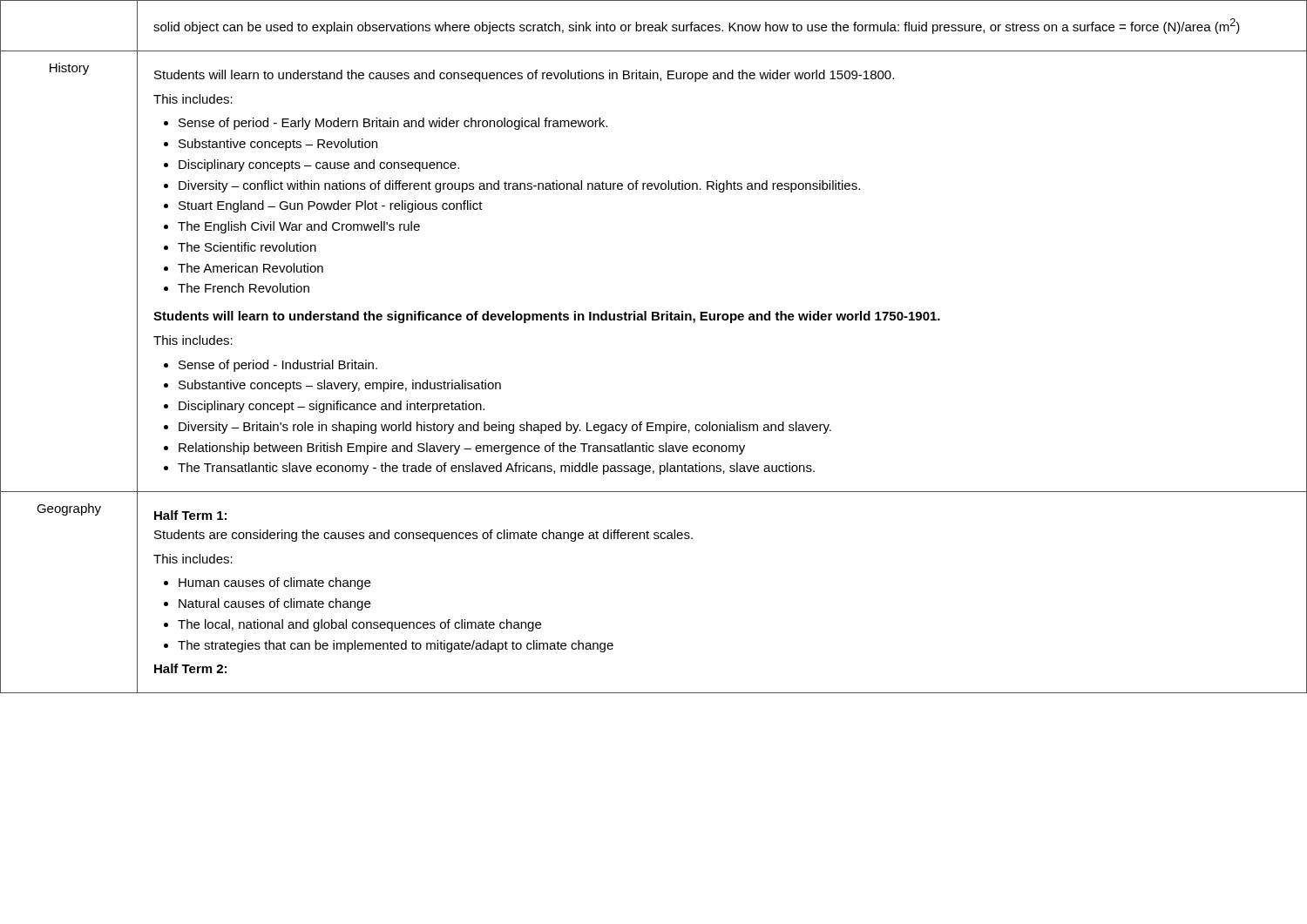Locate the passage starting "The Scientific revolution"
The width and height of the screenshot is (1307, 924).
[x=247, y=247]
